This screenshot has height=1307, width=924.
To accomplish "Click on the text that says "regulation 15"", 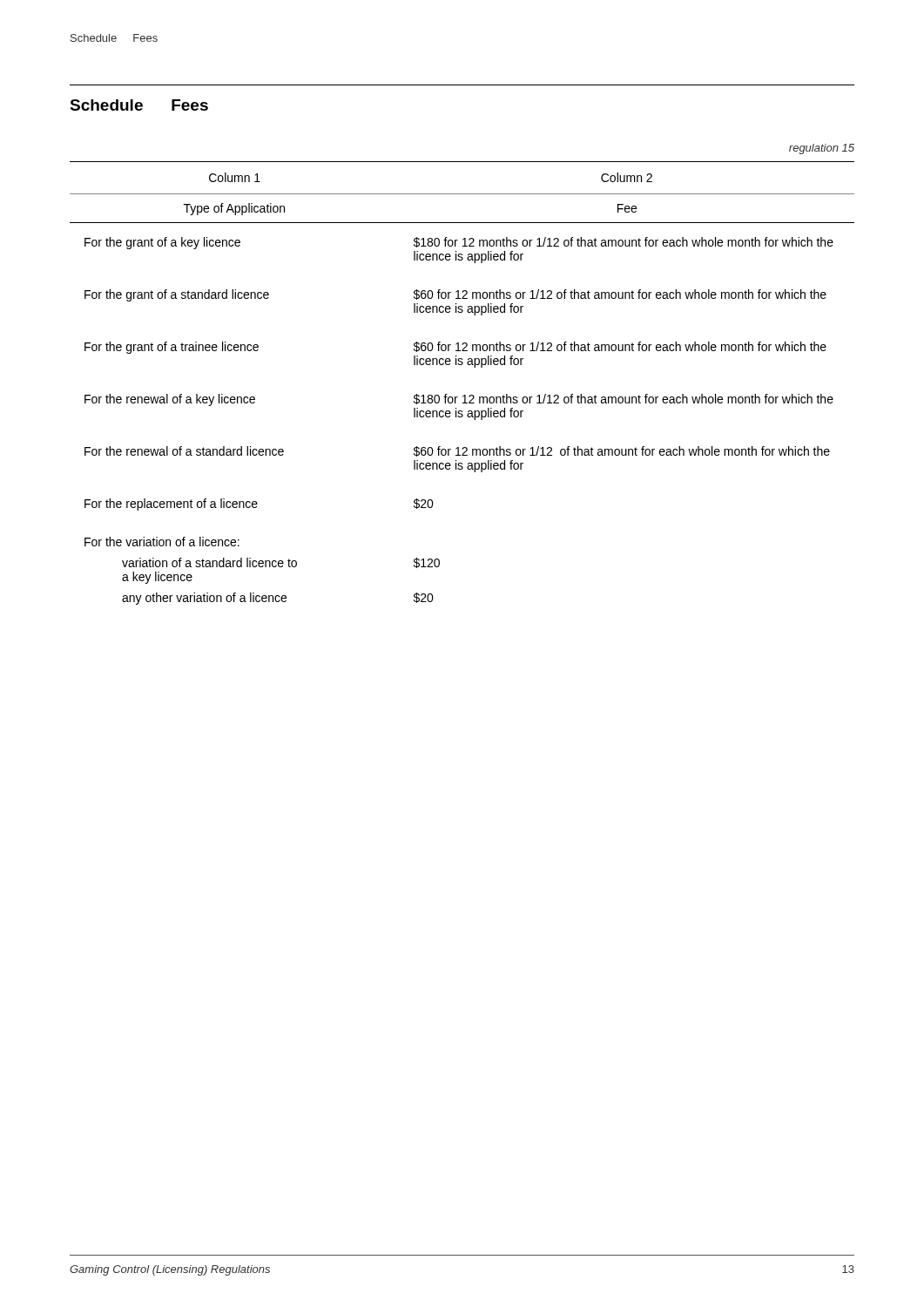I will pyautogui.click(x=822, y=148).
